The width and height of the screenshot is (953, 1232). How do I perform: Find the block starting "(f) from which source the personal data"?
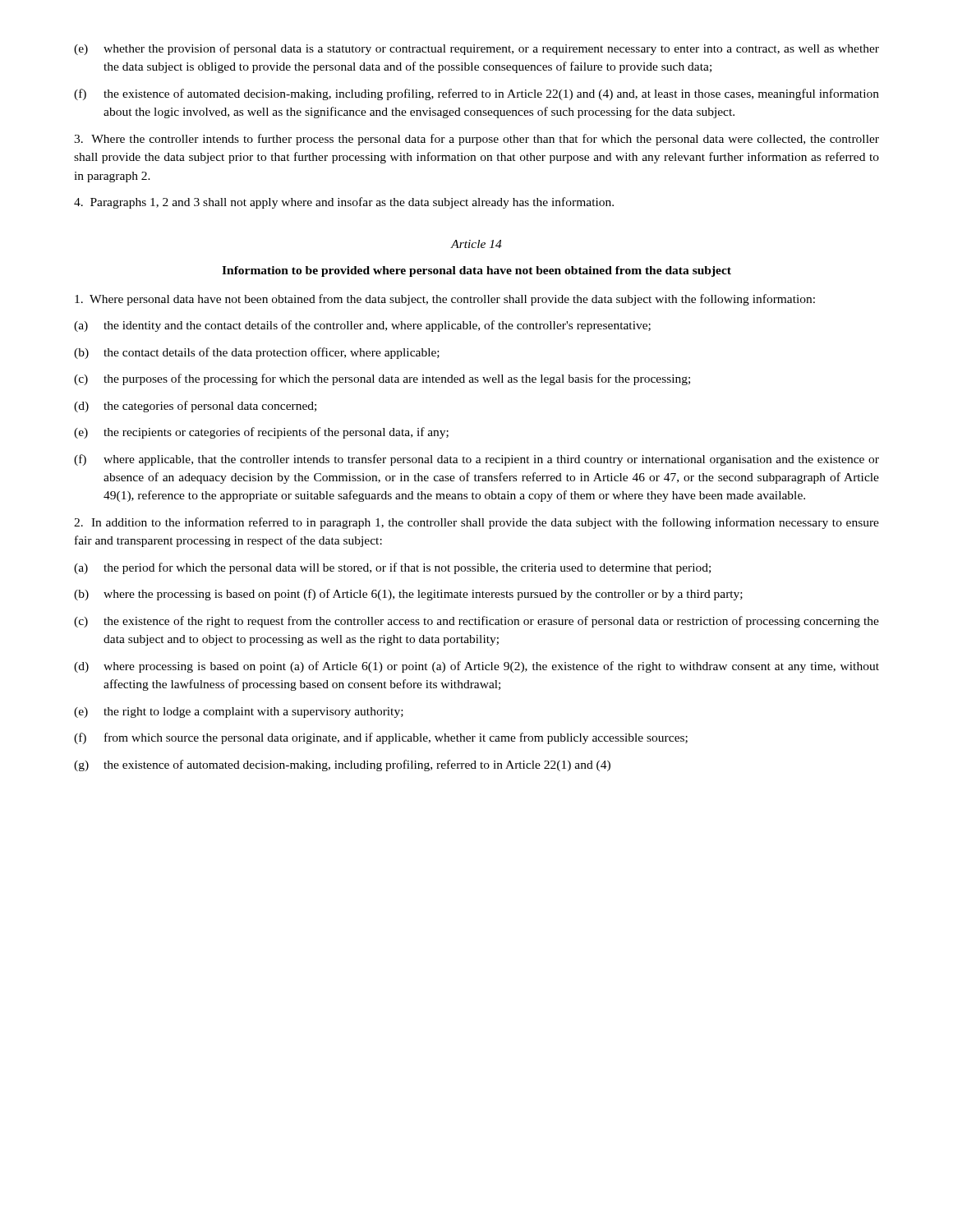(x=476, y=738)
